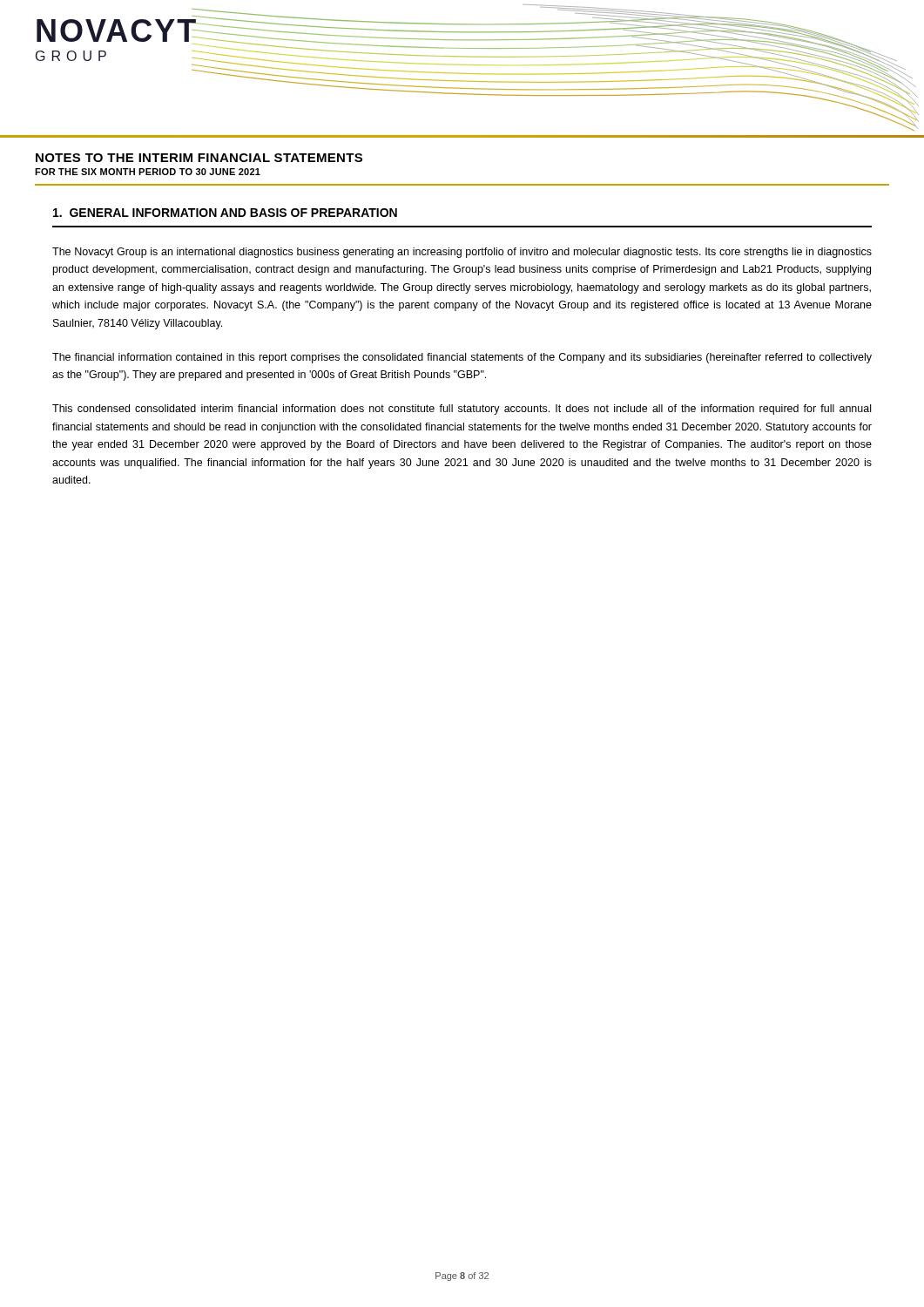Find the passage starting "1. GENERAL INFORMATION AND BASIS OF PREPARATION"
Viewport: 924px width, 1307px height.
(x=462, y=216)
